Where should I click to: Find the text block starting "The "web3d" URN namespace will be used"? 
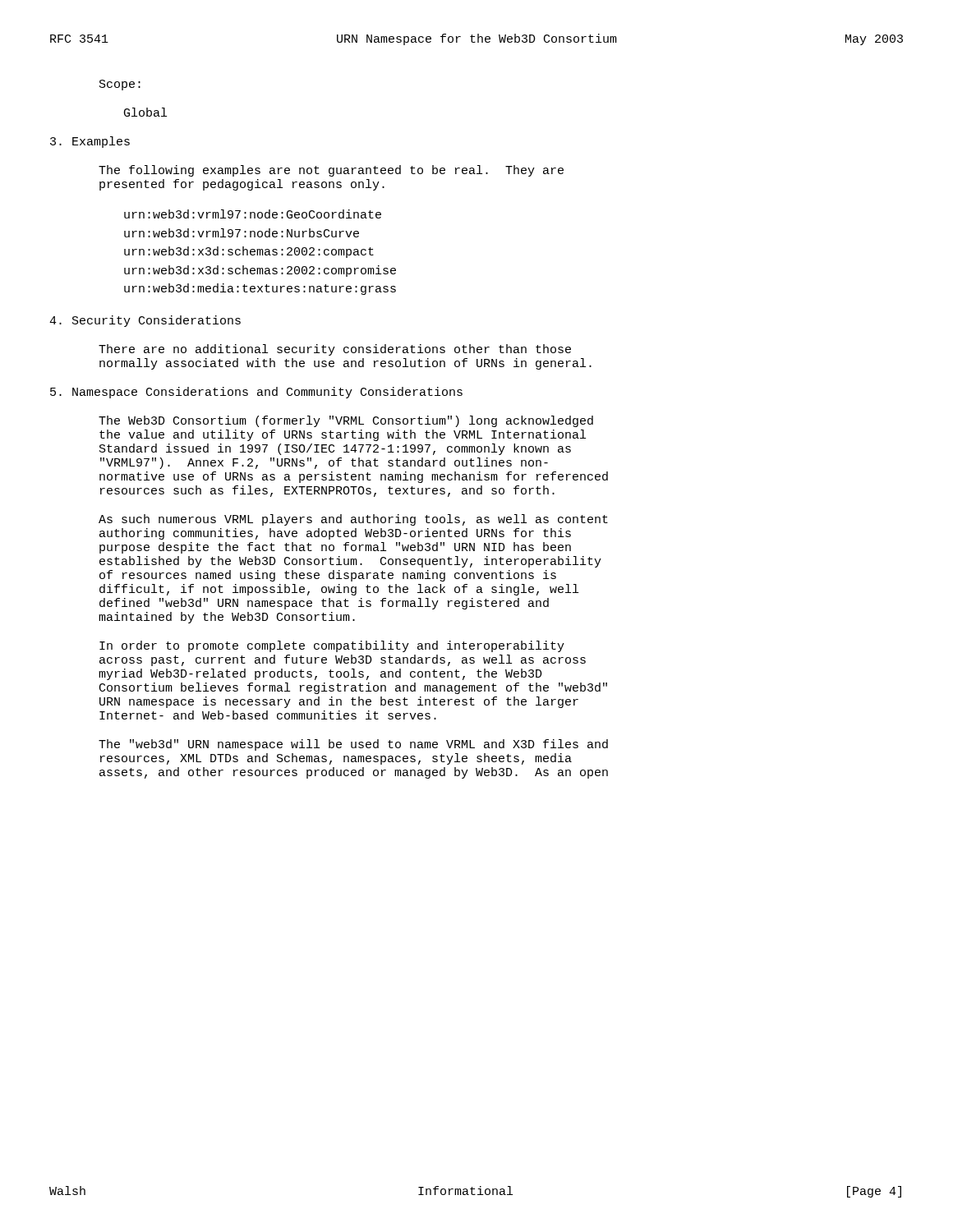(x=354, y=759)
